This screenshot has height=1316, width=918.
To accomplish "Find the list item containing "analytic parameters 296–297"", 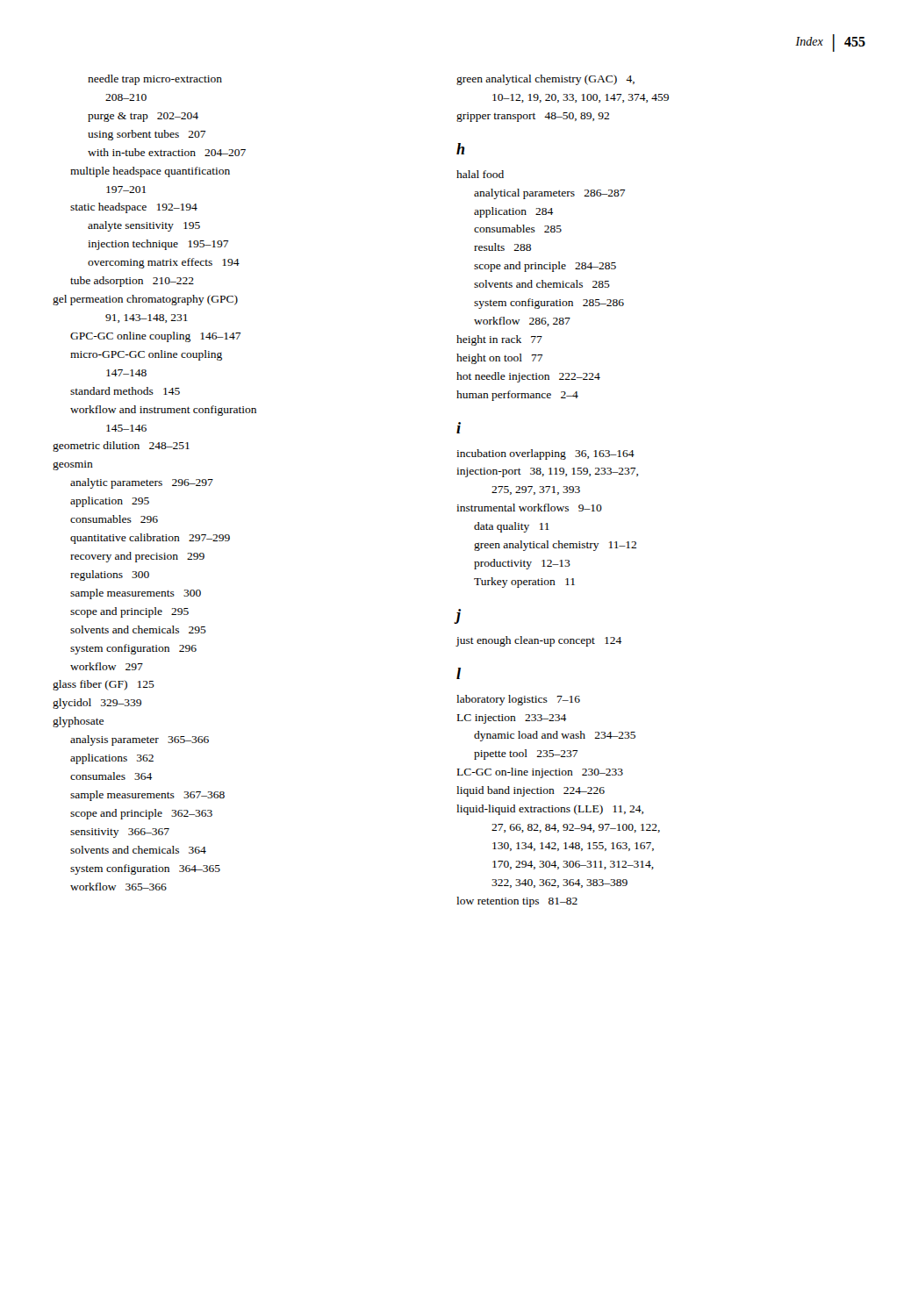I will [142, 483].
